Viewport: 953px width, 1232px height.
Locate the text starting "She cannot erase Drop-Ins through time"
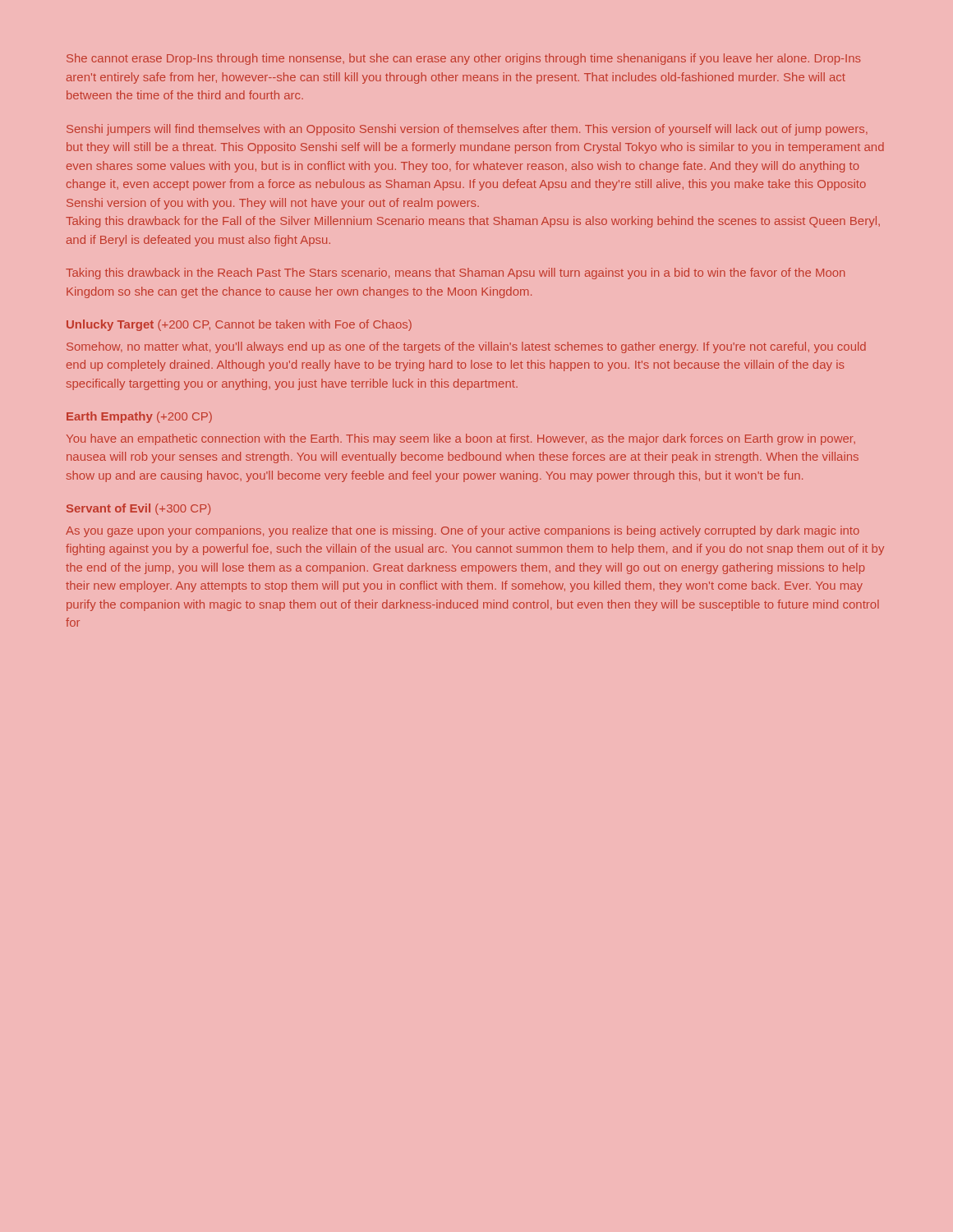pyautogui.click(x=463, y=76)
